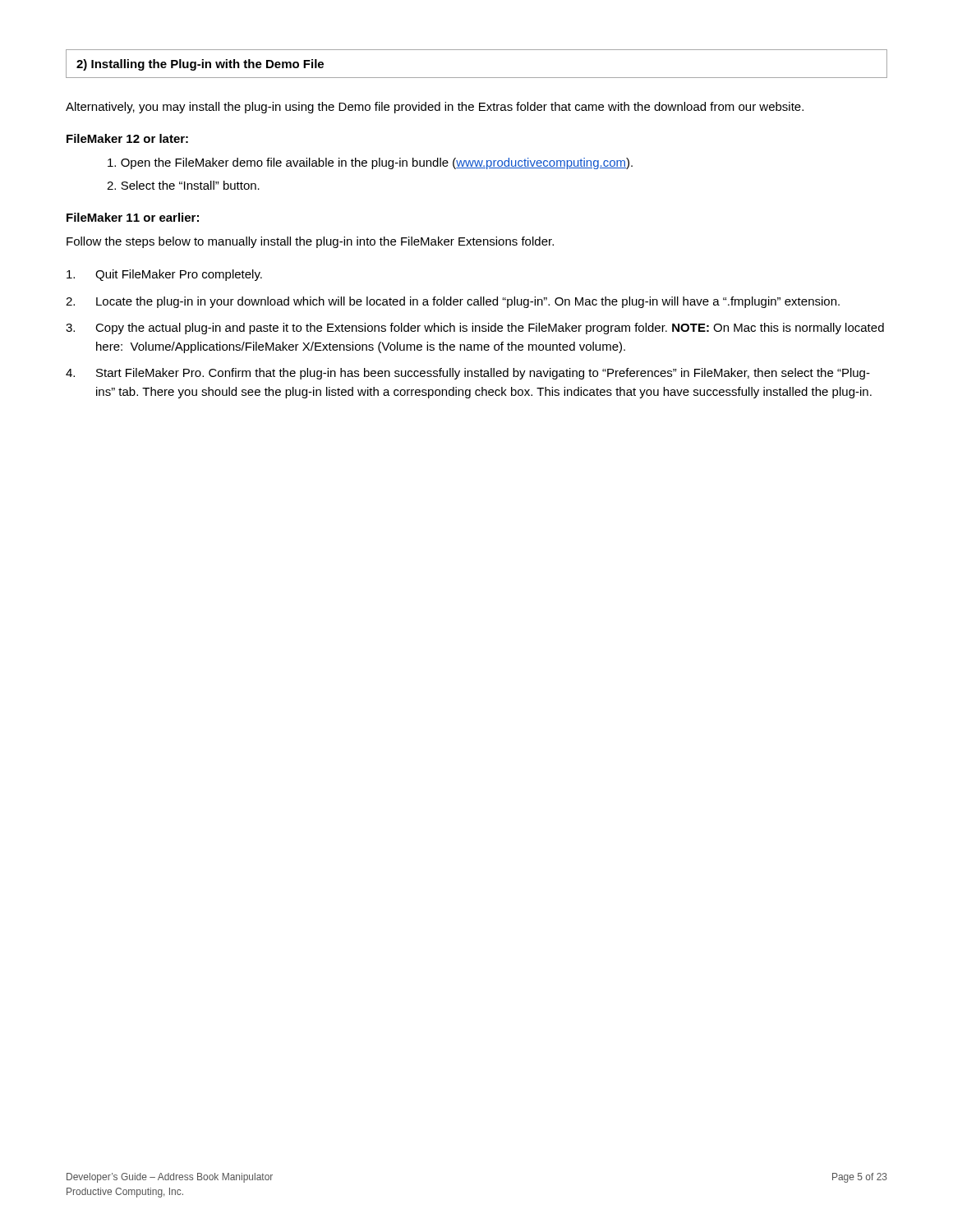The width and height of the screenshot is (953, 1232).
Task: Point to the block starting "Follow the steps below to manually install the"
Action: (310, 241)
